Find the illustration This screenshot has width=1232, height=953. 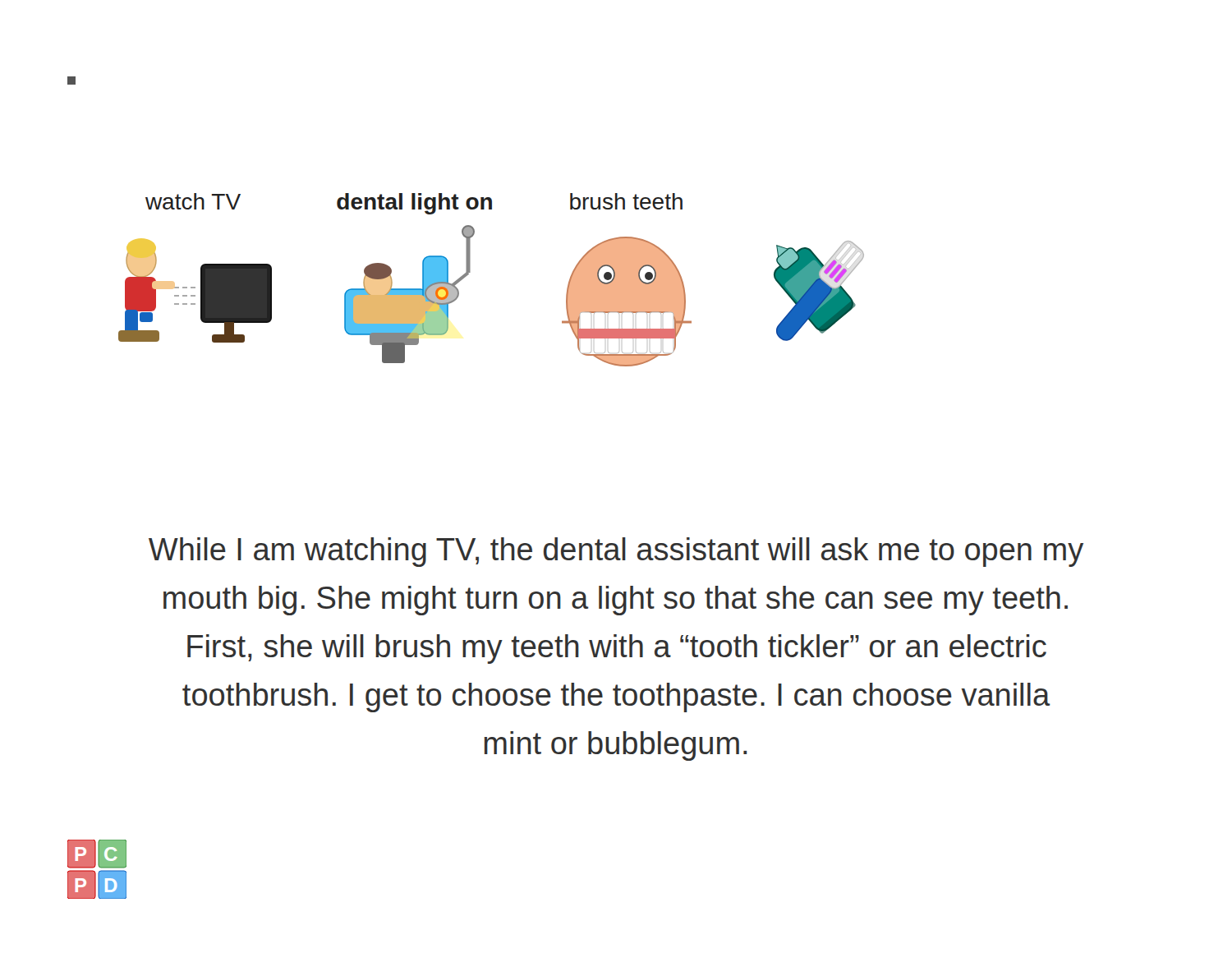tap(616, 282)
